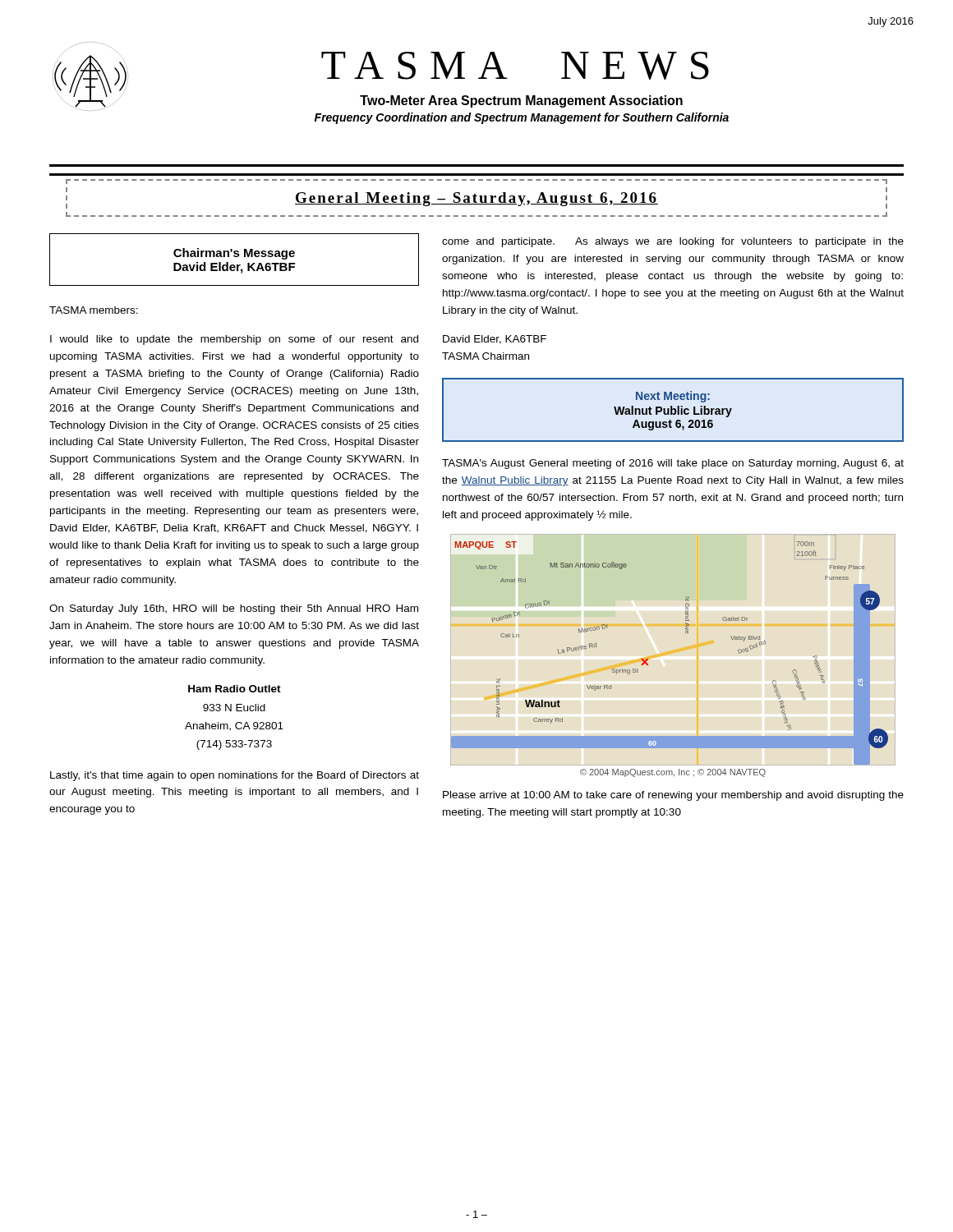Find the title on this page that starts "TASMA NEWS Two-Meter Area Spectrum Management Association Frequency"
953x1232 pixels.
(406, 65)
